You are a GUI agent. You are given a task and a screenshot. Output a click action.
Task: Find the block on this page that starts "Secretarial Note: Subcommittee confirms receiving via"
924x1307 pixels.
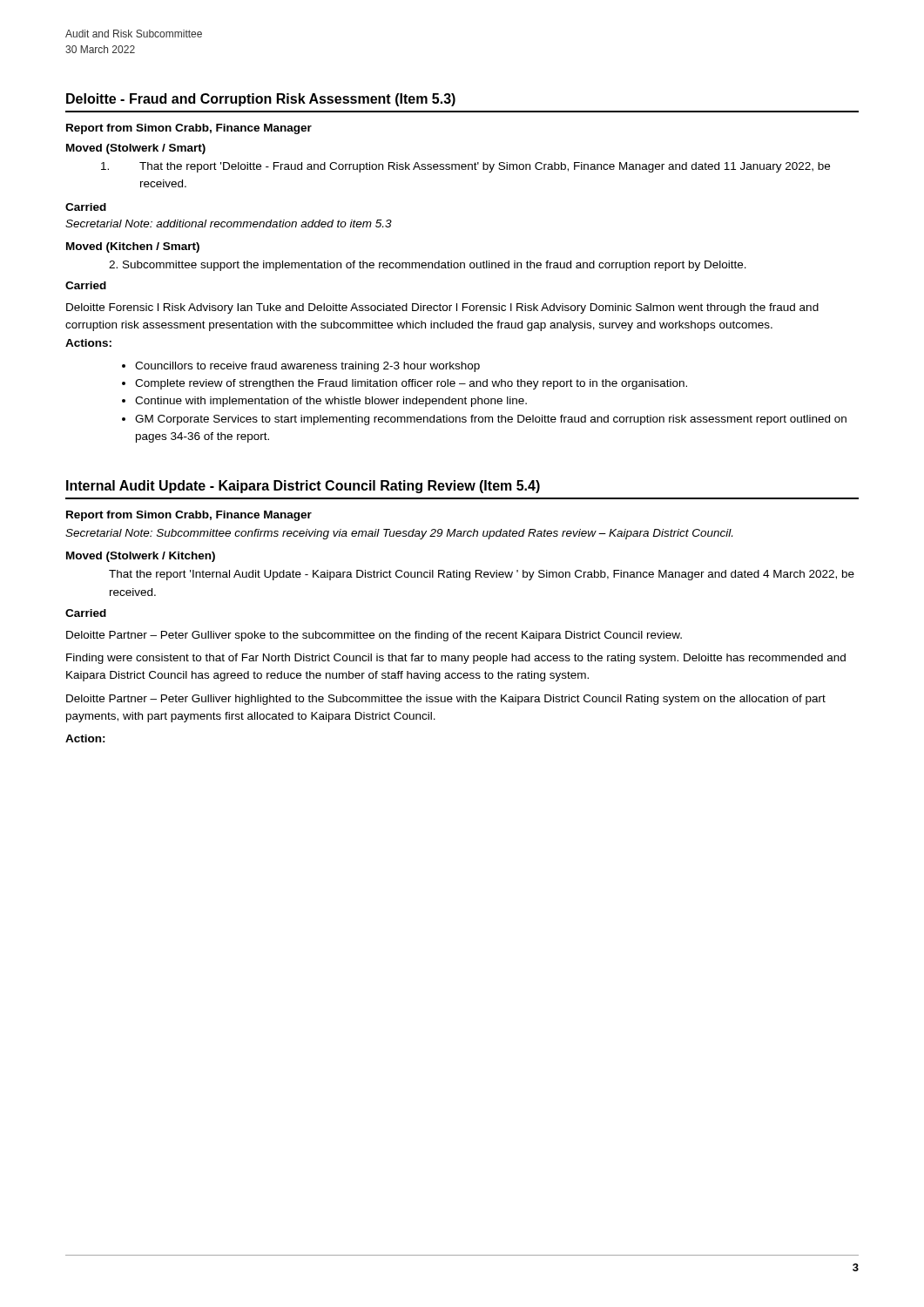[x=400, y=533]
